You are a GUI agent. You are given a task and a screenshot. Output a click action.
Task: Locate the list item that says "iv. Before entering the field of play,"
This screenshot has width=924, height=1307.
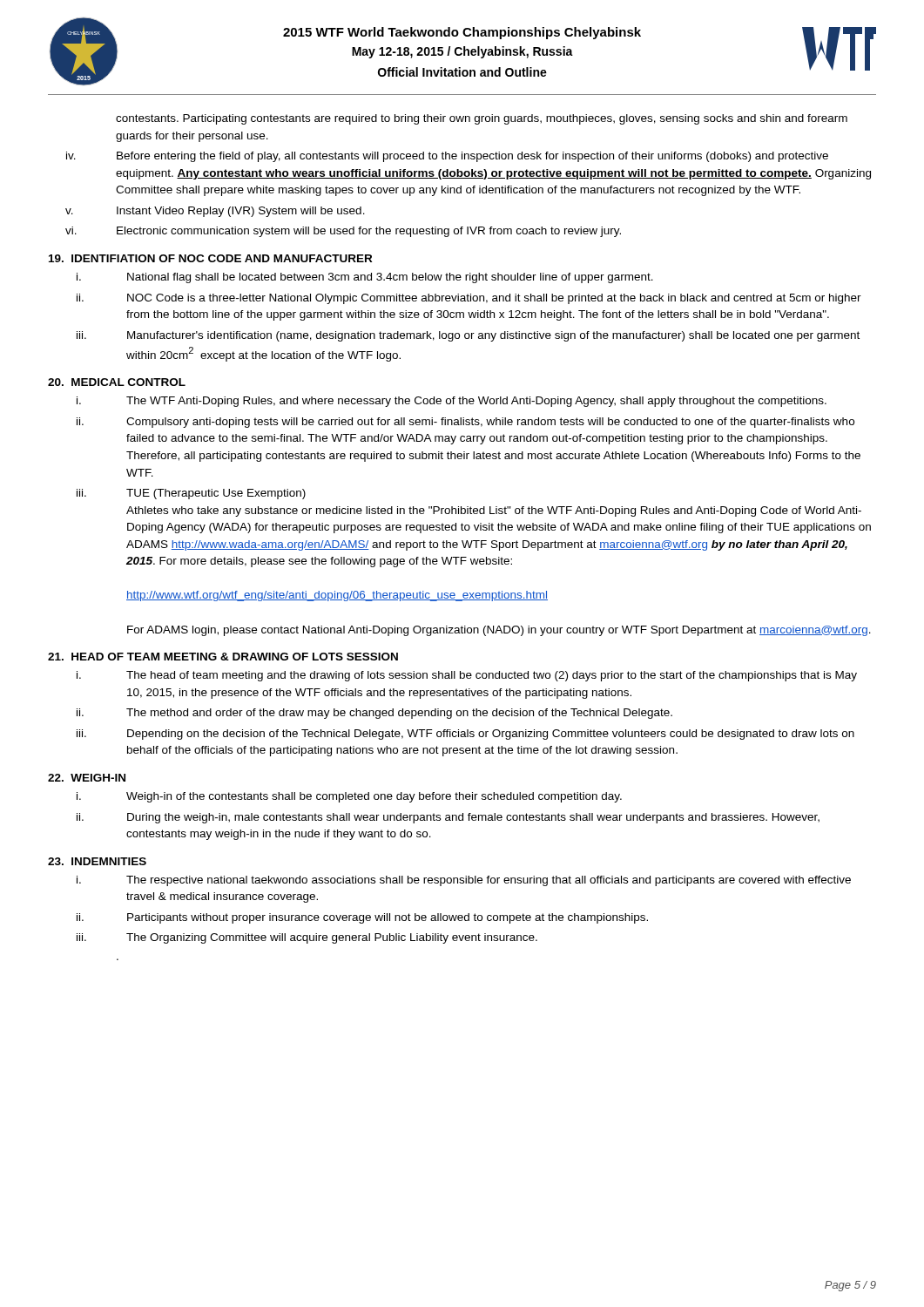[x=462, y=173]
